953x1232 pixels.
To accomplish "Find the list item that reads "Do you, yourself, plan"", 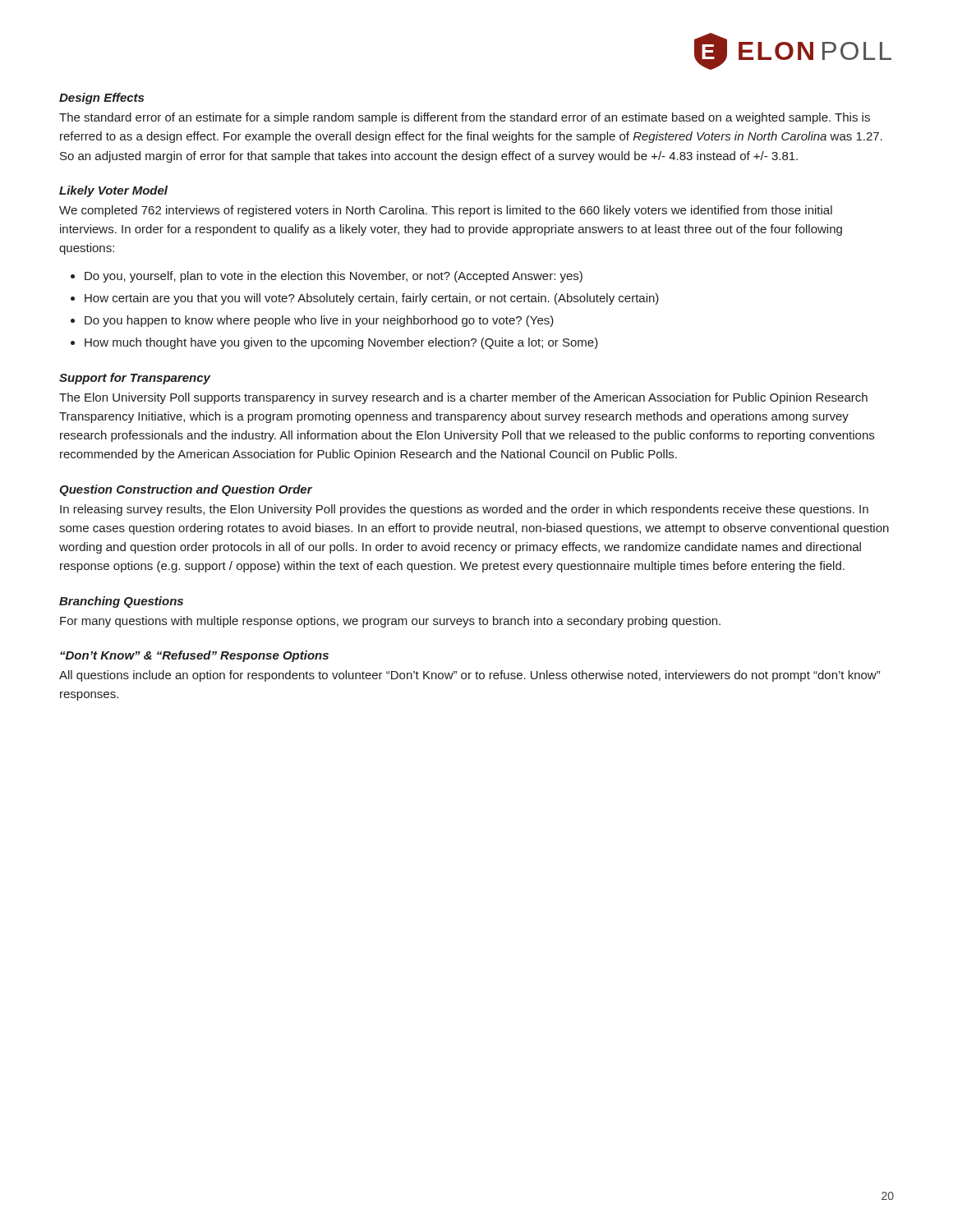I will (333, 275).
